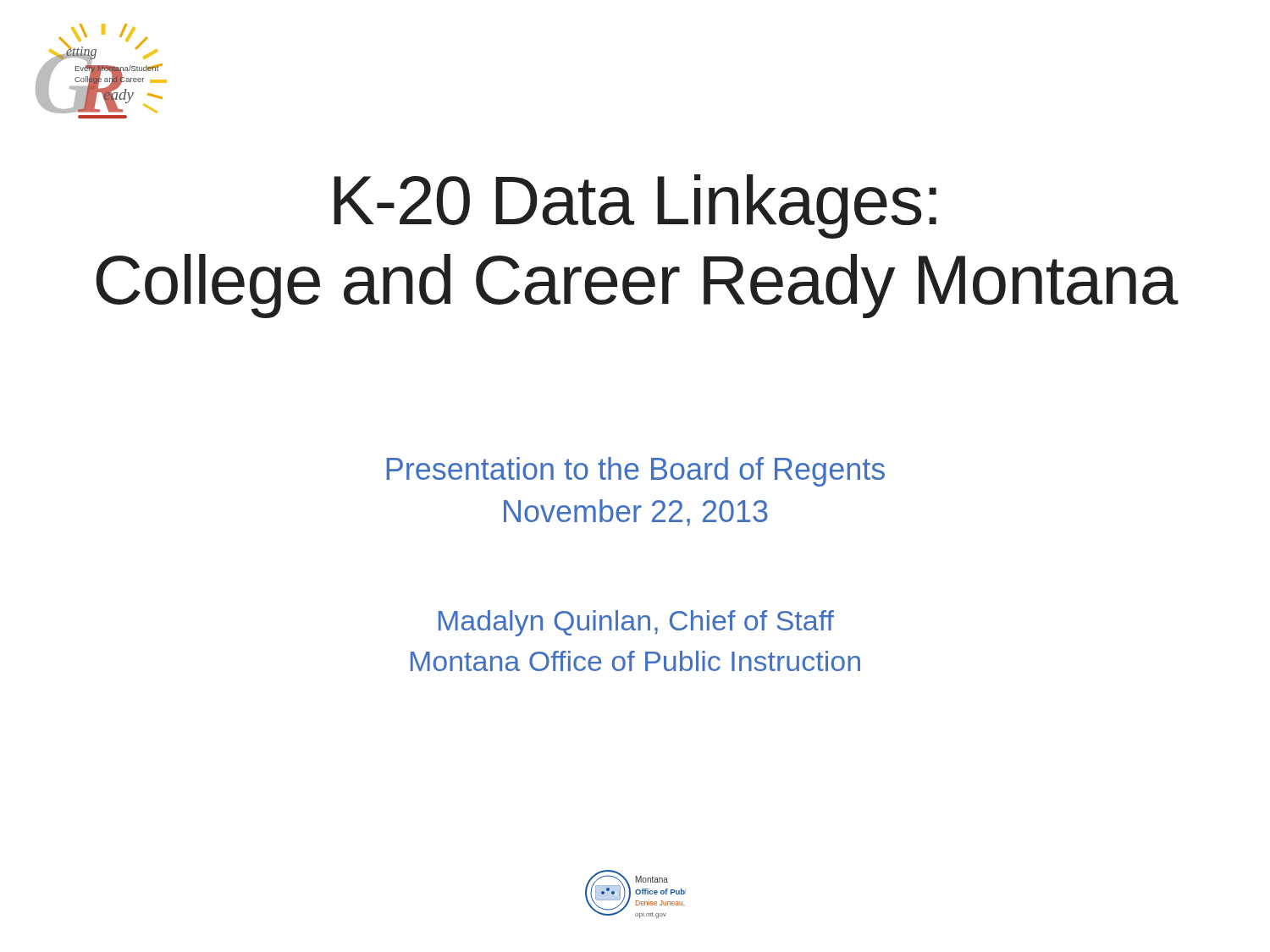Click on the element starting "Presentation to the"

(635, 491)
